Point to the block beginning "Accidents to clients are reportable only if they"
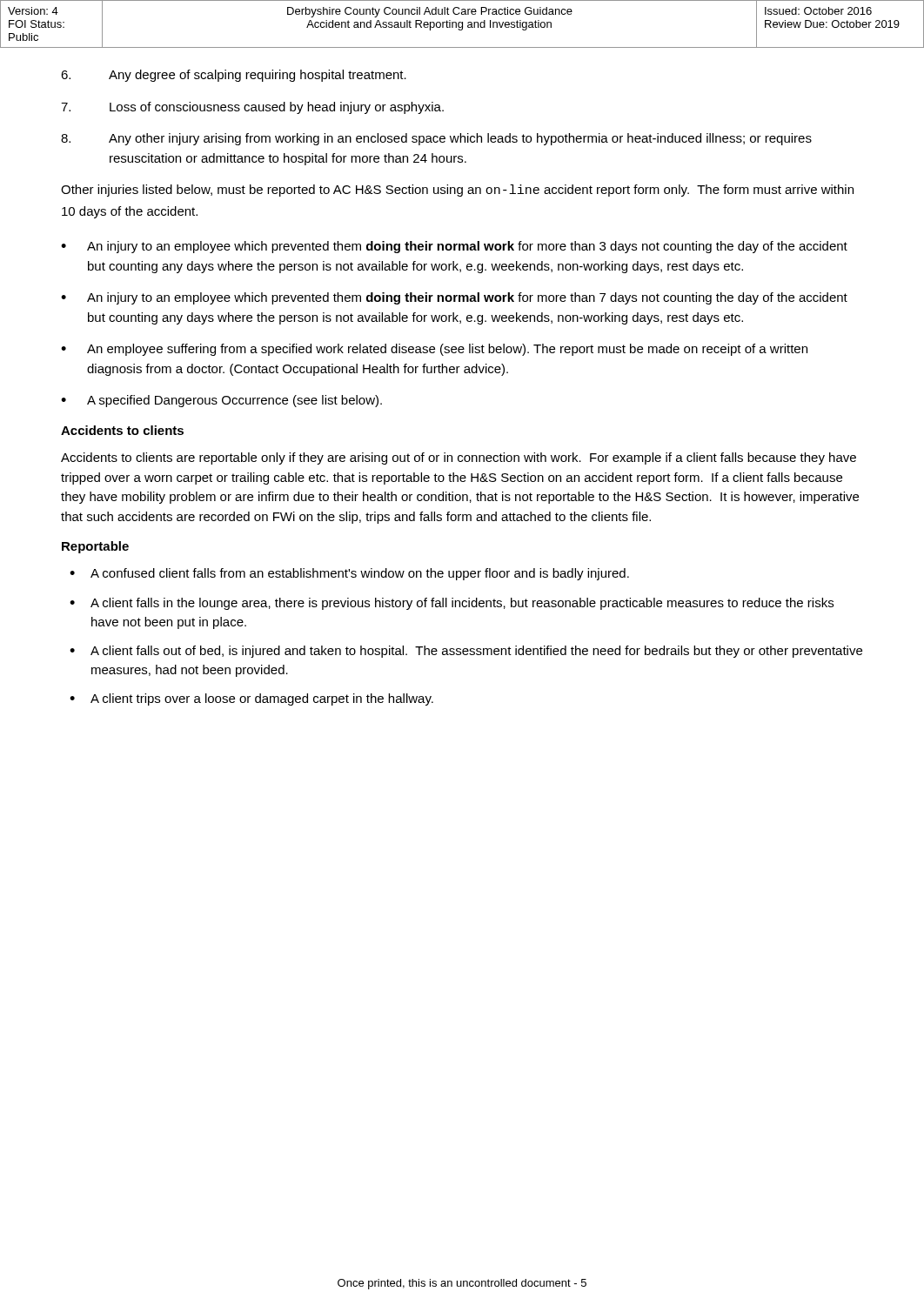The width and height of the screenshot is (924, 1305). 460,487
